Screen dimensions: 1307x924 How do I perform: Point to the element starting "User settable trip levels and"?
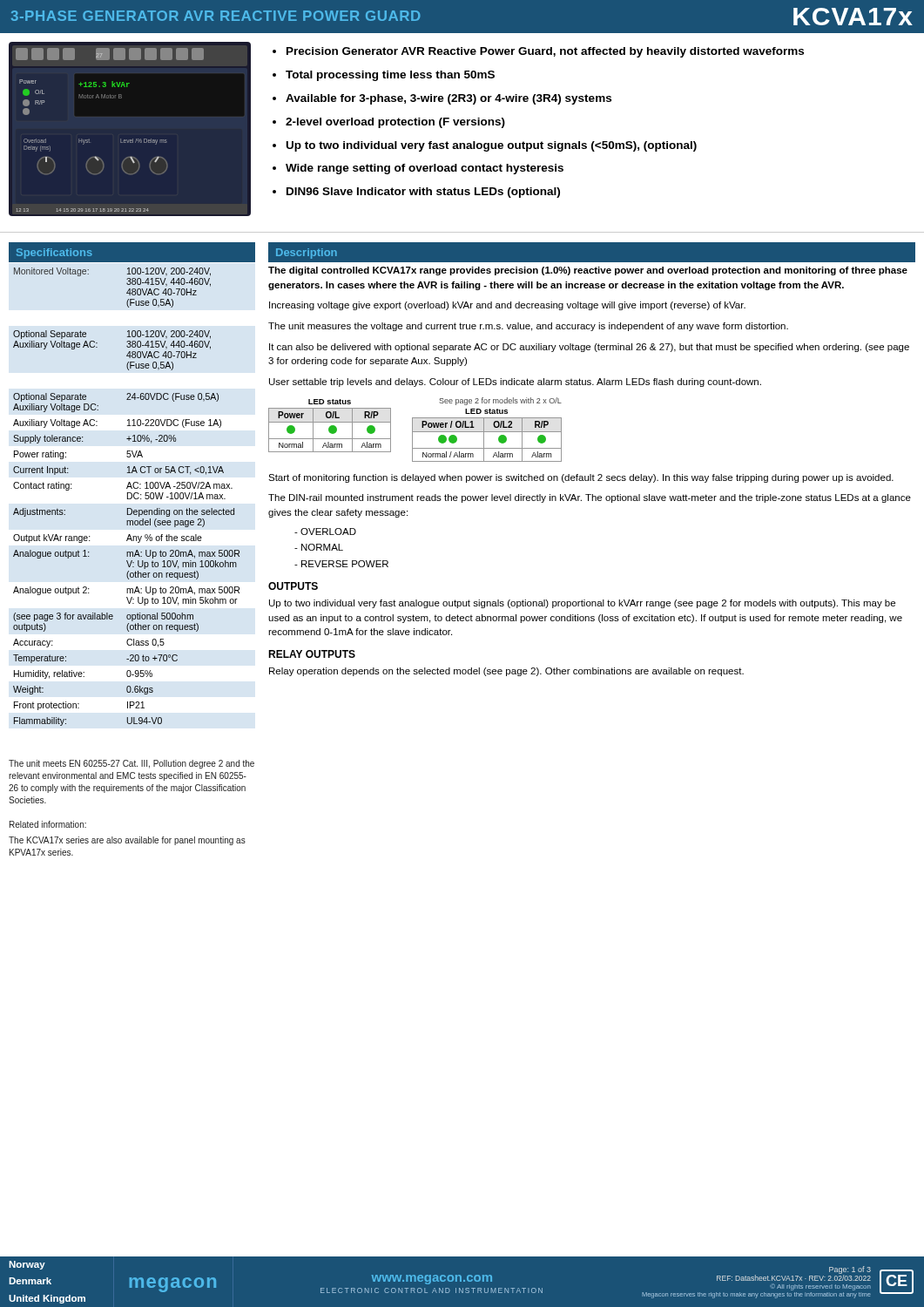tap(515, 382)
